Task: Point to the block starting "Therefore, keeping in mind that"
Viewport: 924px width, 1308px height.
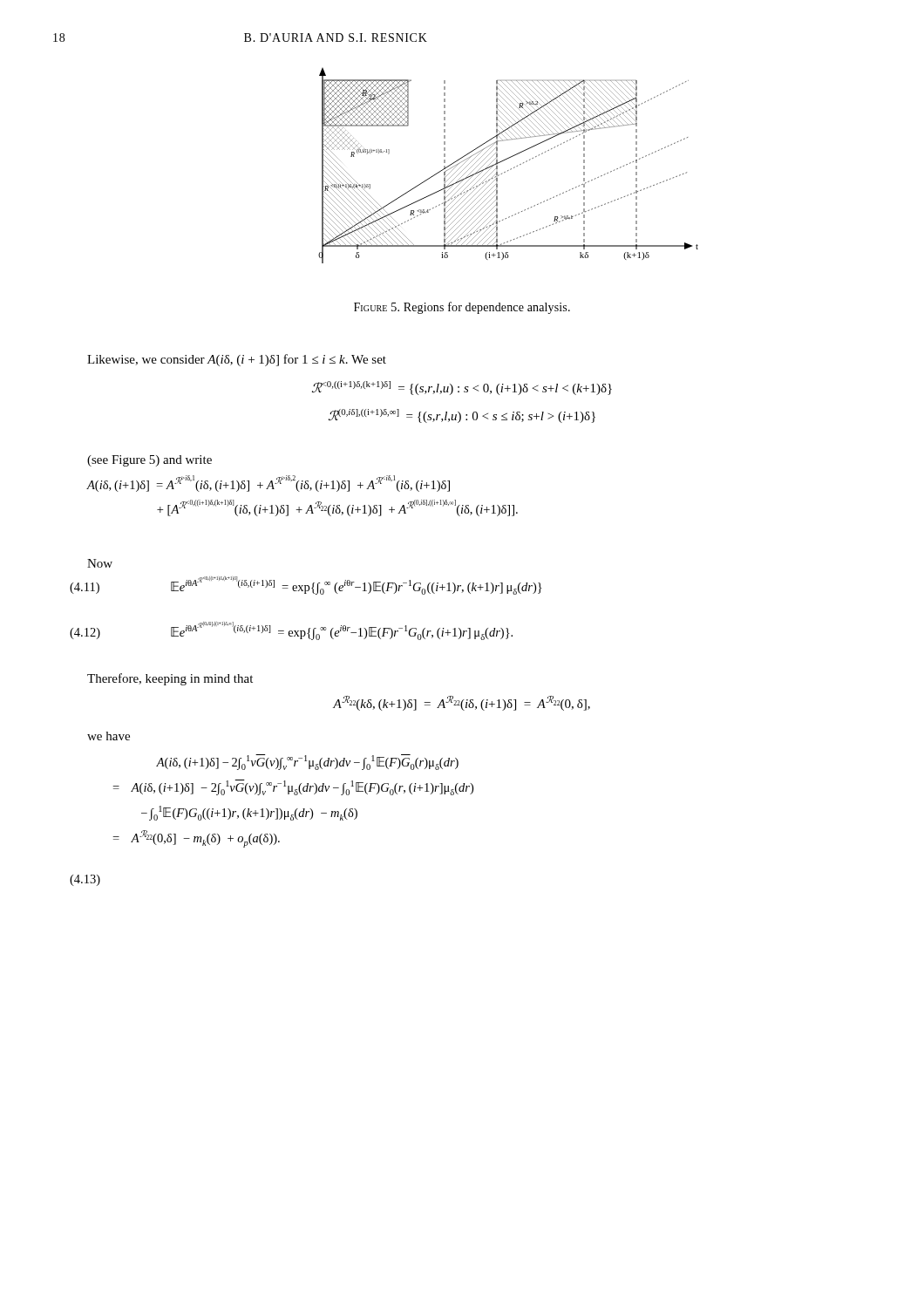Action: [170, 678]
